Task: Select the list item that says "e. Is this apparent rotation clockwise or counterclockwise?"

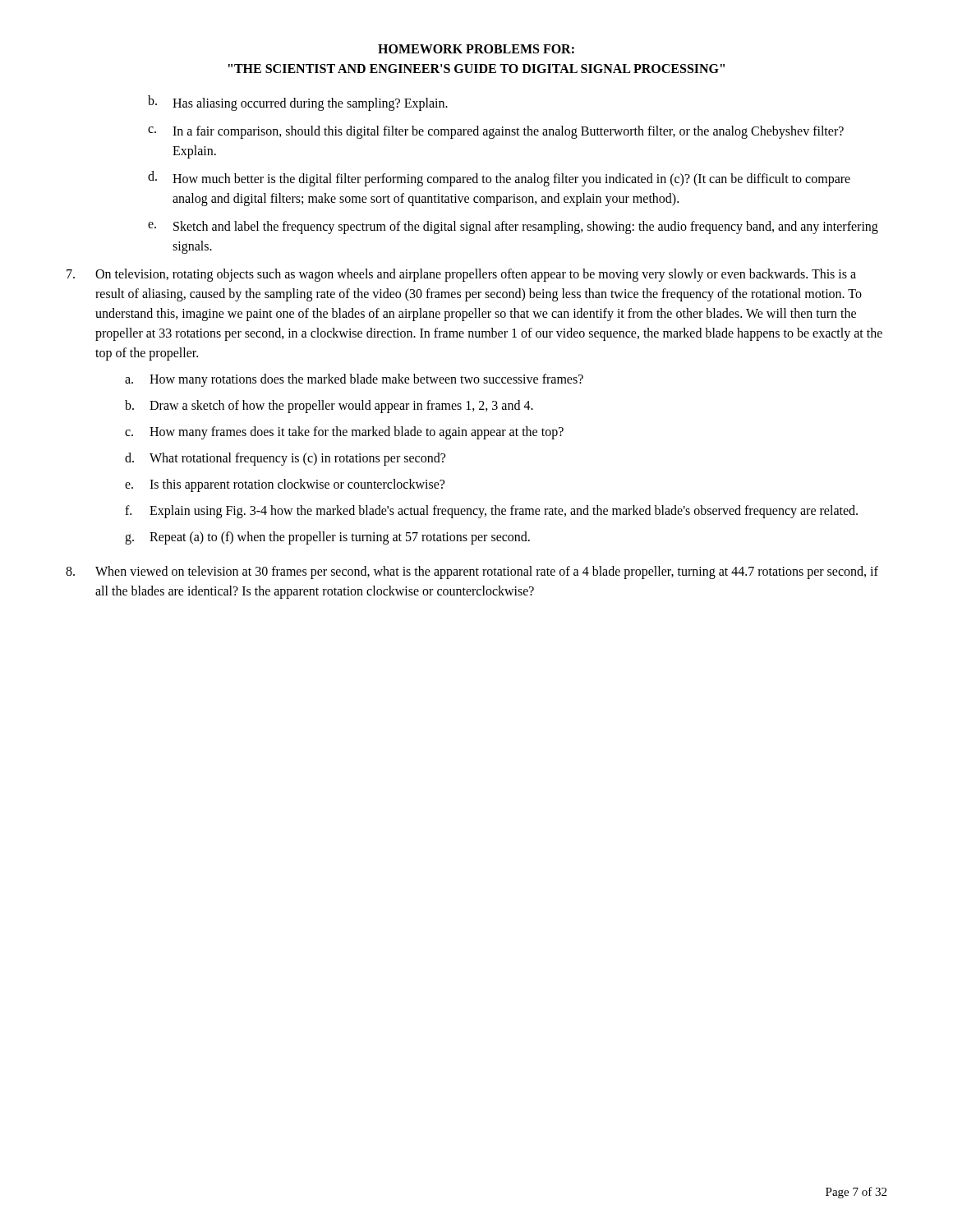Action: [x=285, y=485]
